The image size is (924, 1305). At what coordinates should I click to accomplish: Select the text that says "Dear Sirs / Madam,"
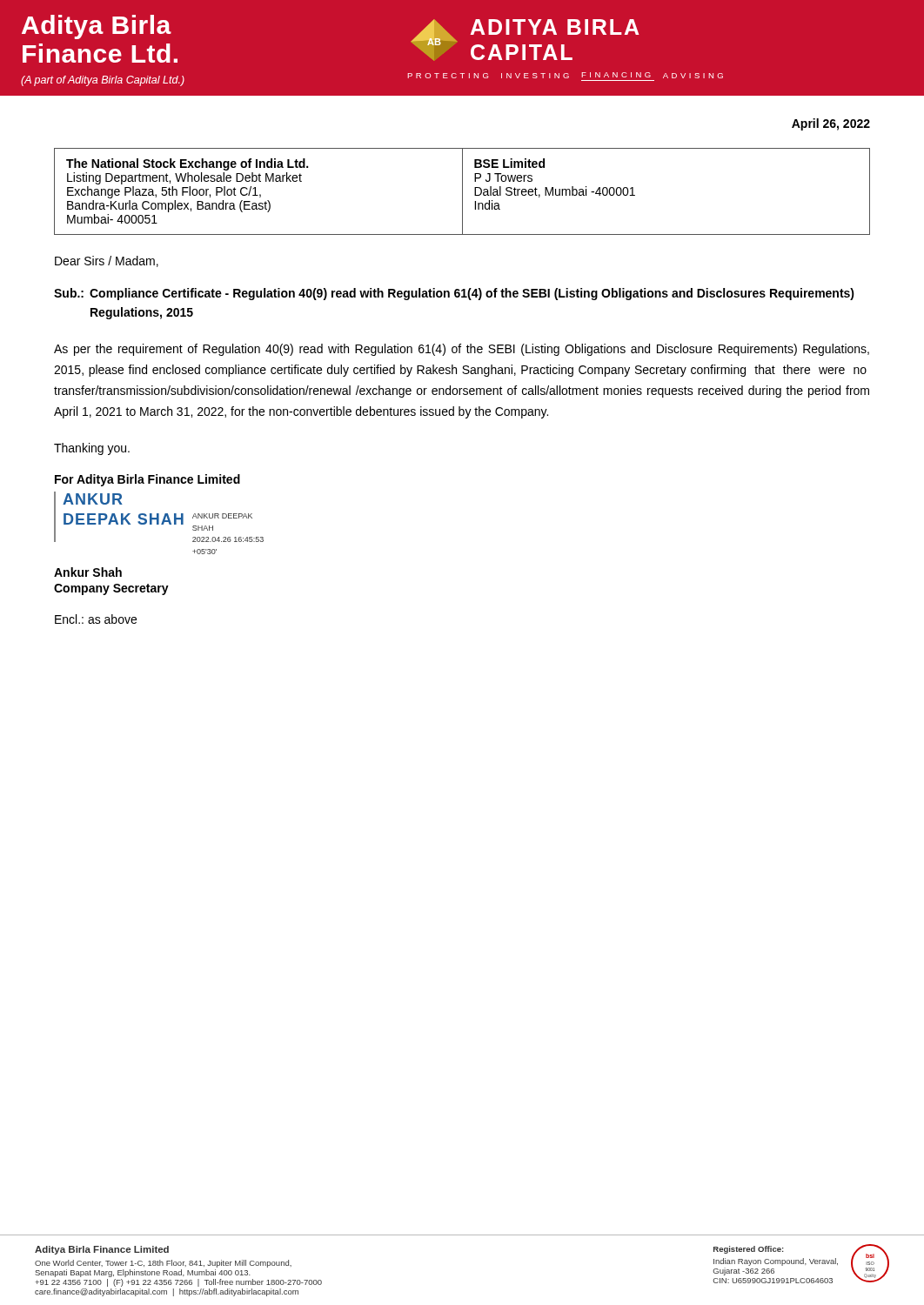pyautogui.click(x=106, y=261)
